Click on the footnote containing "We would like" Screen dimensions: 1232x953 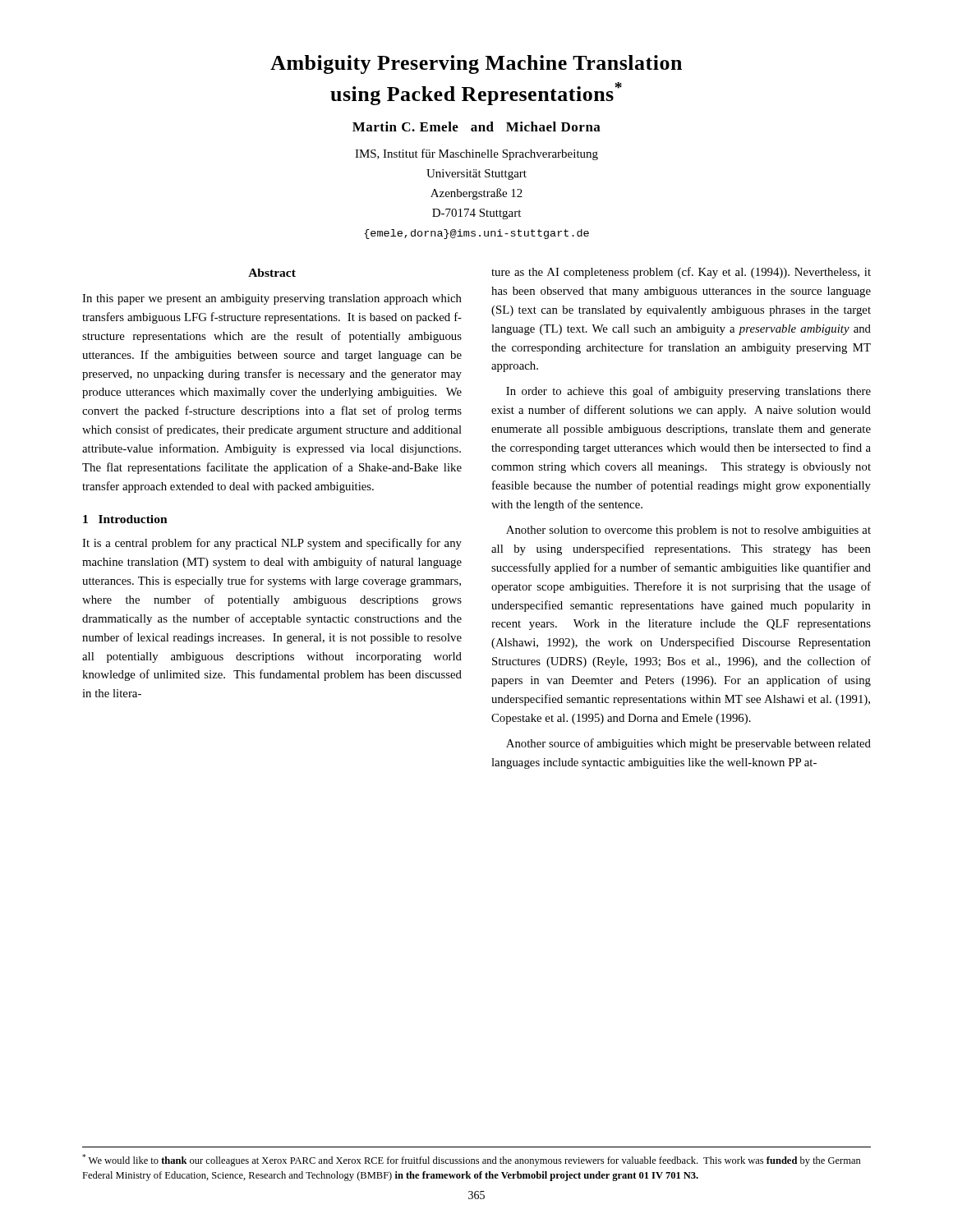point(471,1167)
